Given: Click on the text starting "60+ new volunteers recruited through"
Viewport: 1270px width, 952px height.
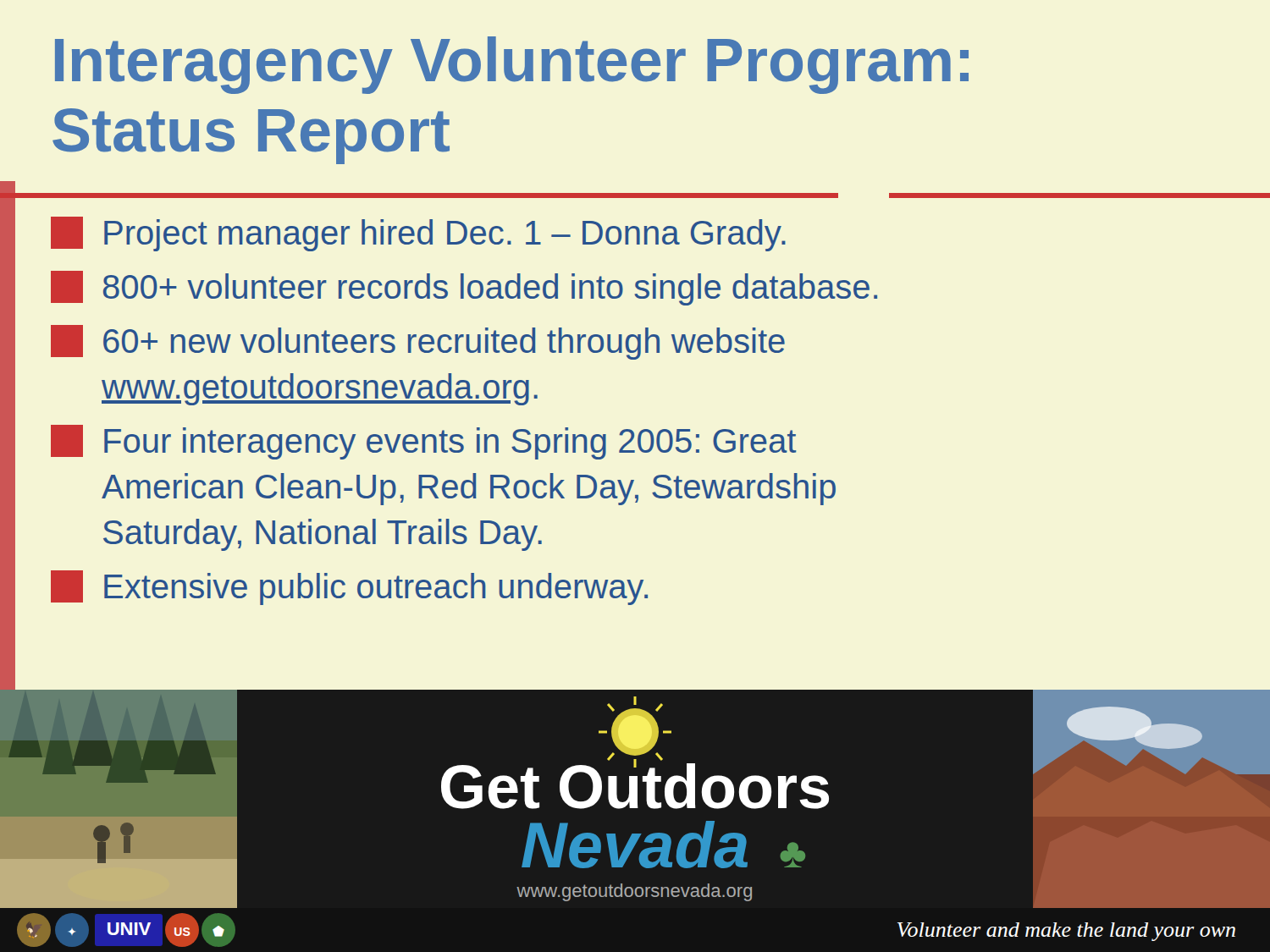Looking at the screenshot, I should point(418,364).
